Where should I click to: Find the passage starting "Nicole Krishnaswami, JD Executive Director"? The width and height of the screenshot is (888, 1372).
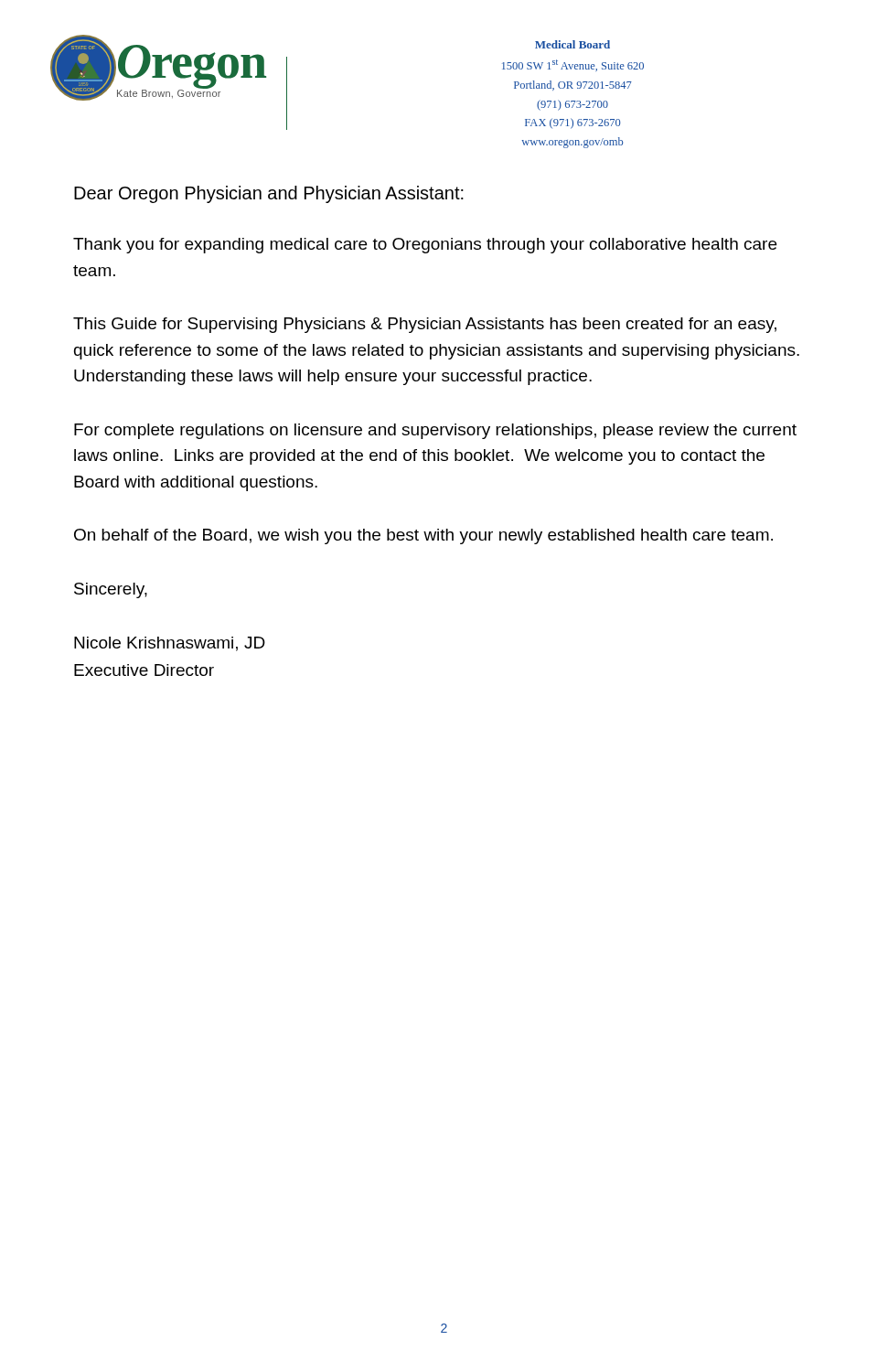[170, 644]
